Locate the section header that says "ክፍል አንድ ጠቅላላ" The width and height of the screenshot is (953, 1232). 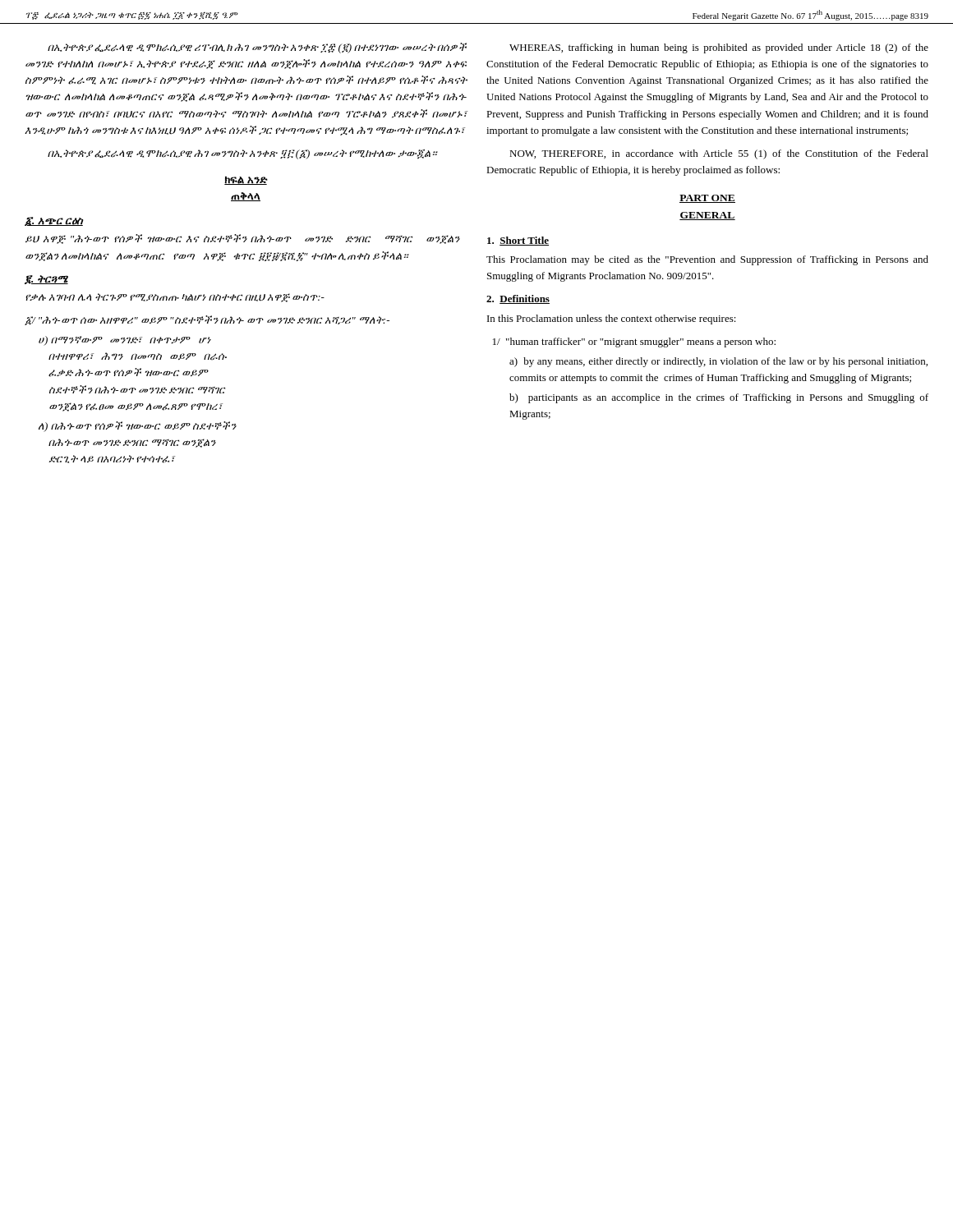tap(246, 188)
